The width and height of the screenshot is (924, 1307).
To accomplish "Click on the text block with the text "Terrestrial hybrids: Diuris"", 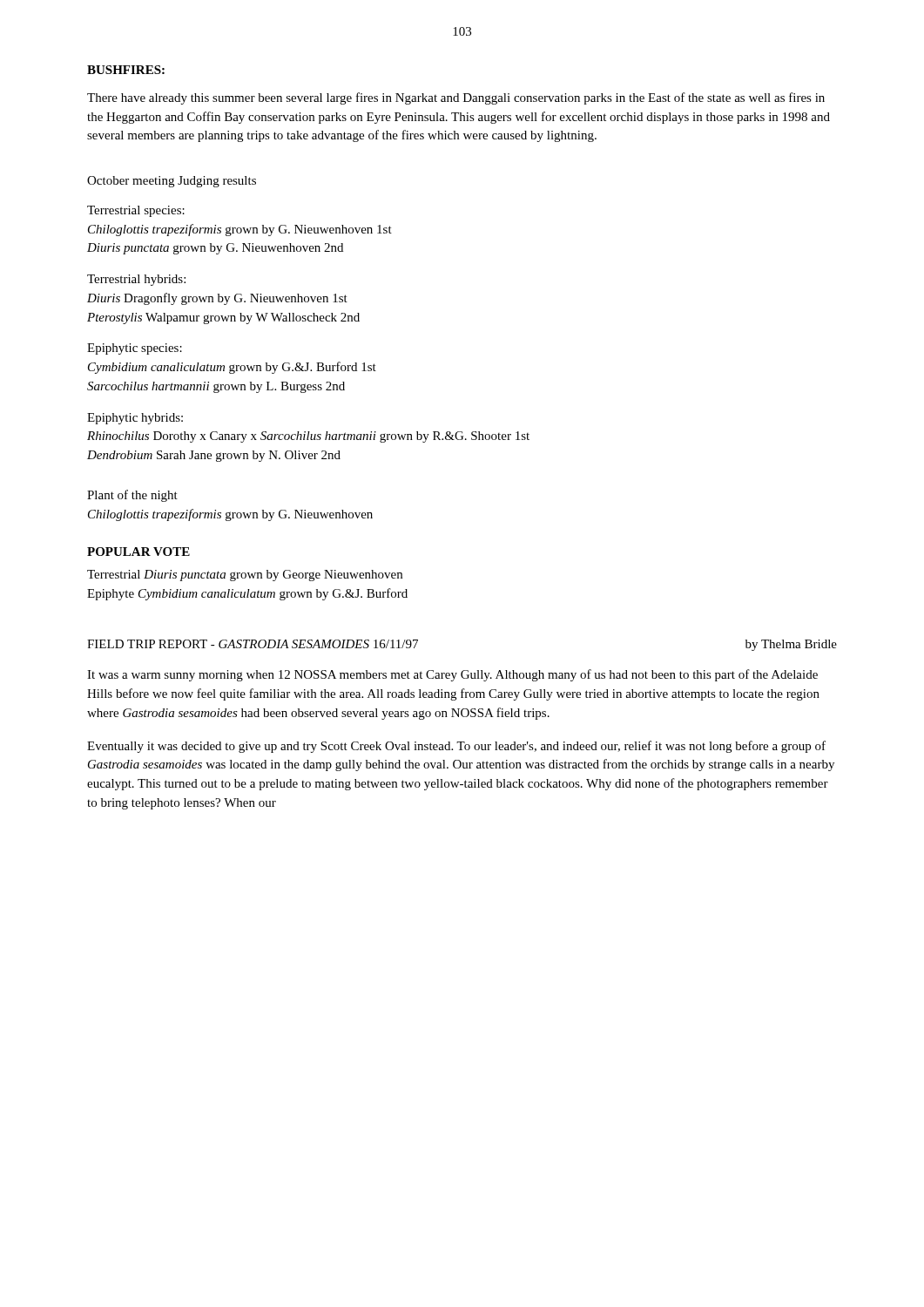I will [224, 298].
